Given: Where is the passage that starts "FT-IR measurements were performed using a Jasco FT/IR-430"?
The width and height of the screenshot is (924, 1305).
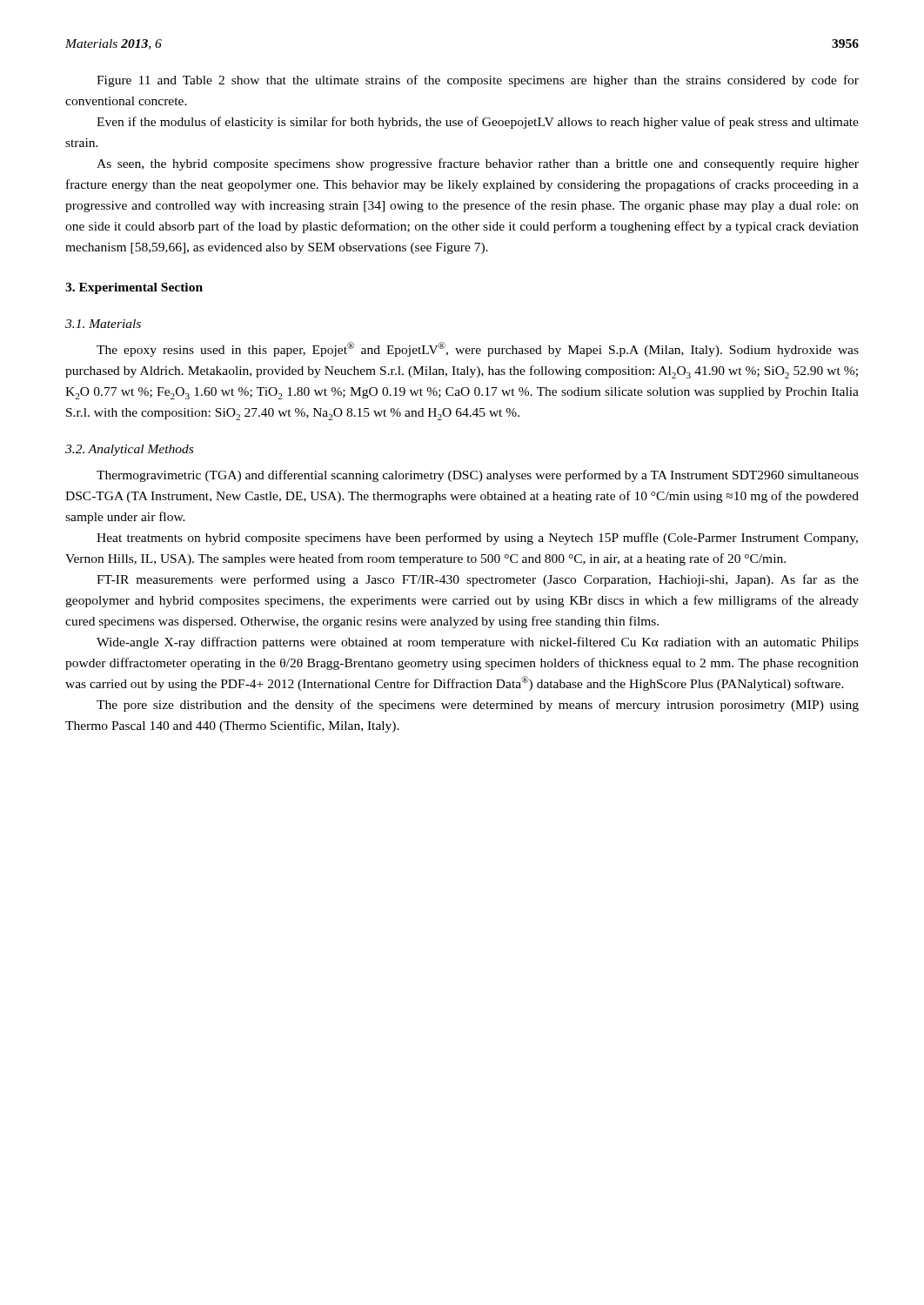Looking at the screenshot, I should click(x=462, y=601).
